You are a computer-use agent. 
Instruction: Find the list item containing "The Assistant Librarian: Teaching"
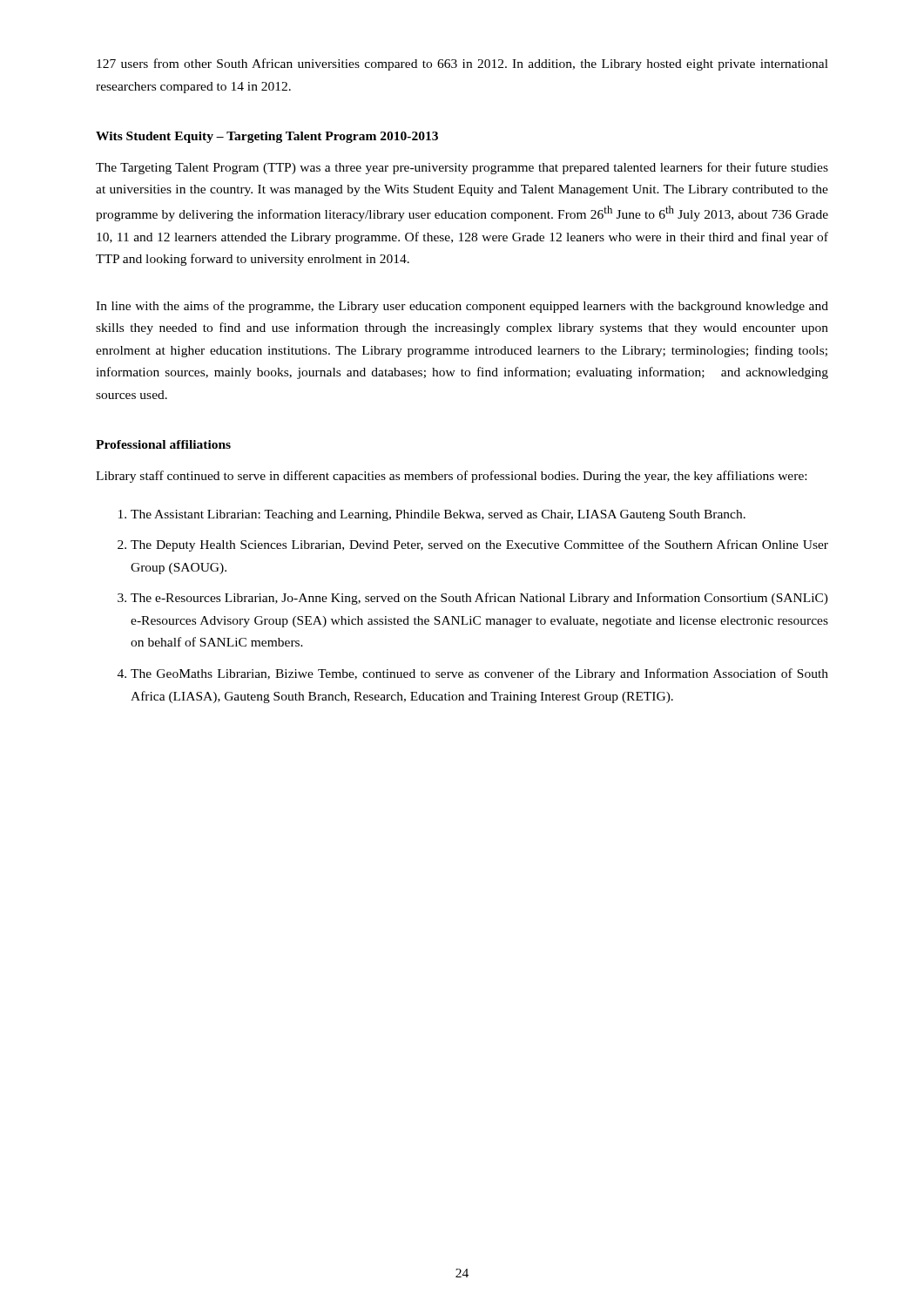(x=438, y=513)
